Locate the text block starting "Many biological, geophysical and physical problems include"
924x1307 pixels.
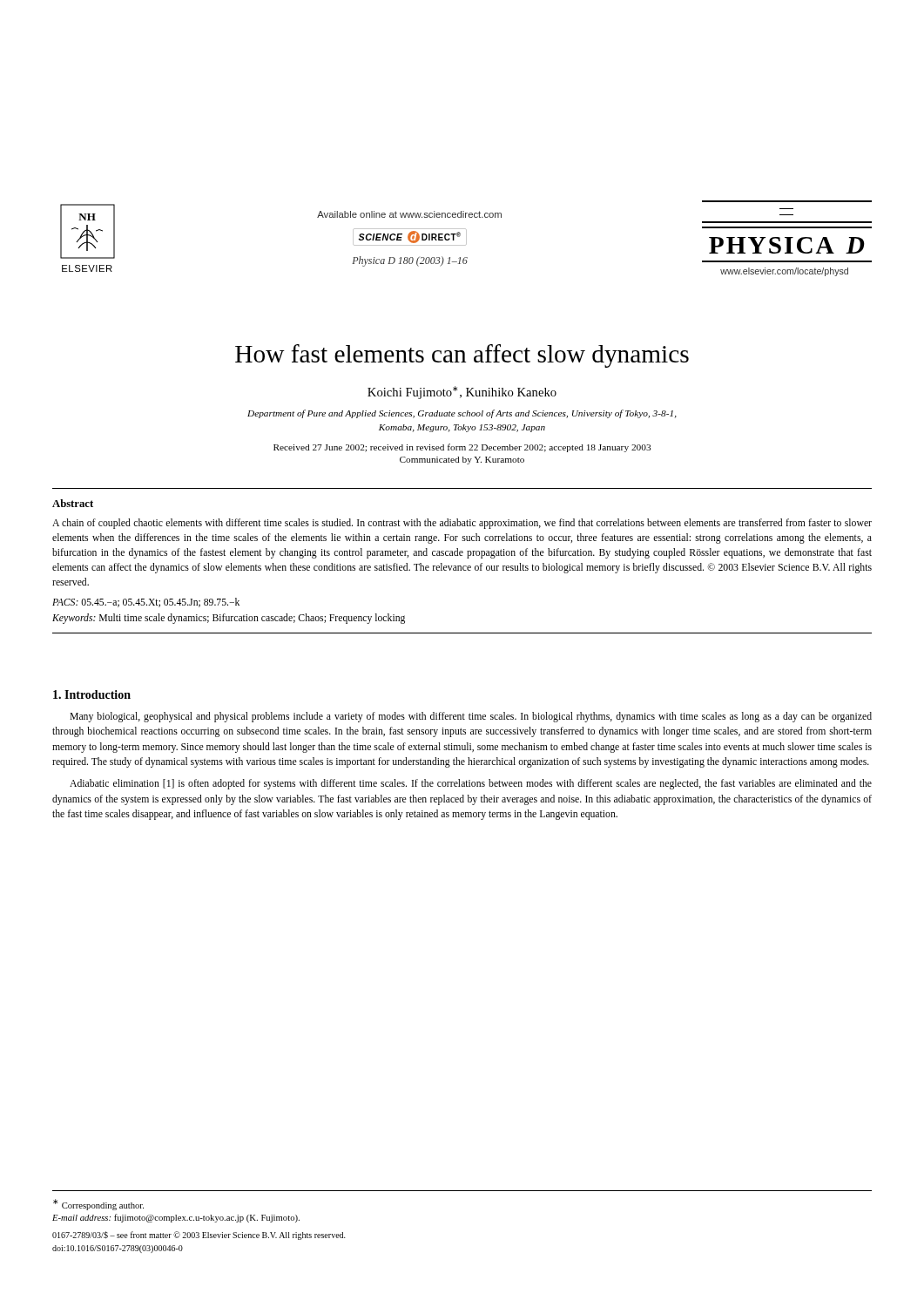(462, 739)
